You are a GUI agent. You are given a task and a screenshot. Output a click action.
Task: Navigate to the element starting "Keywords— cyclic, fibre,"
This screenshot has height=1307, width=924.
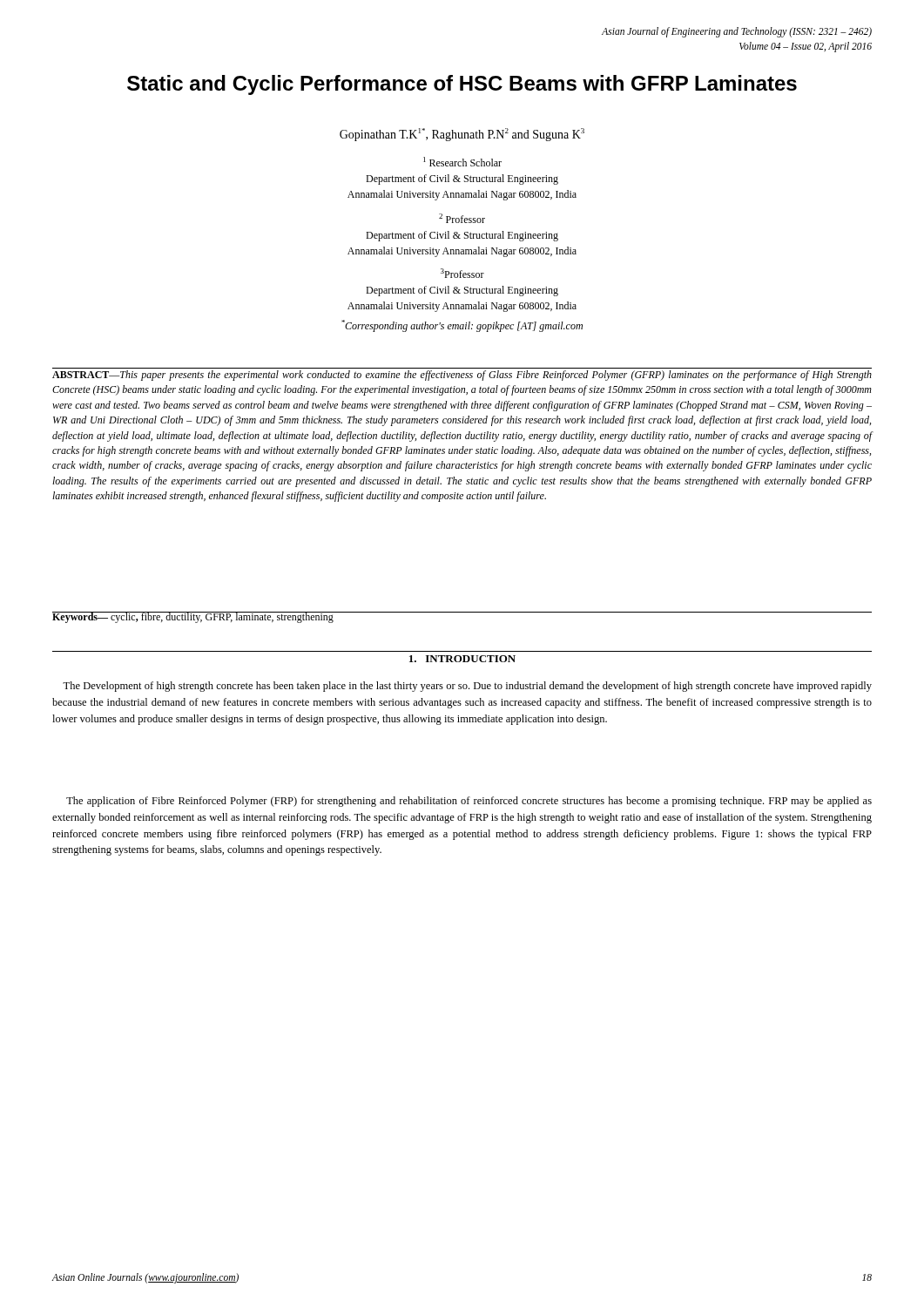[x=193, y=617]
